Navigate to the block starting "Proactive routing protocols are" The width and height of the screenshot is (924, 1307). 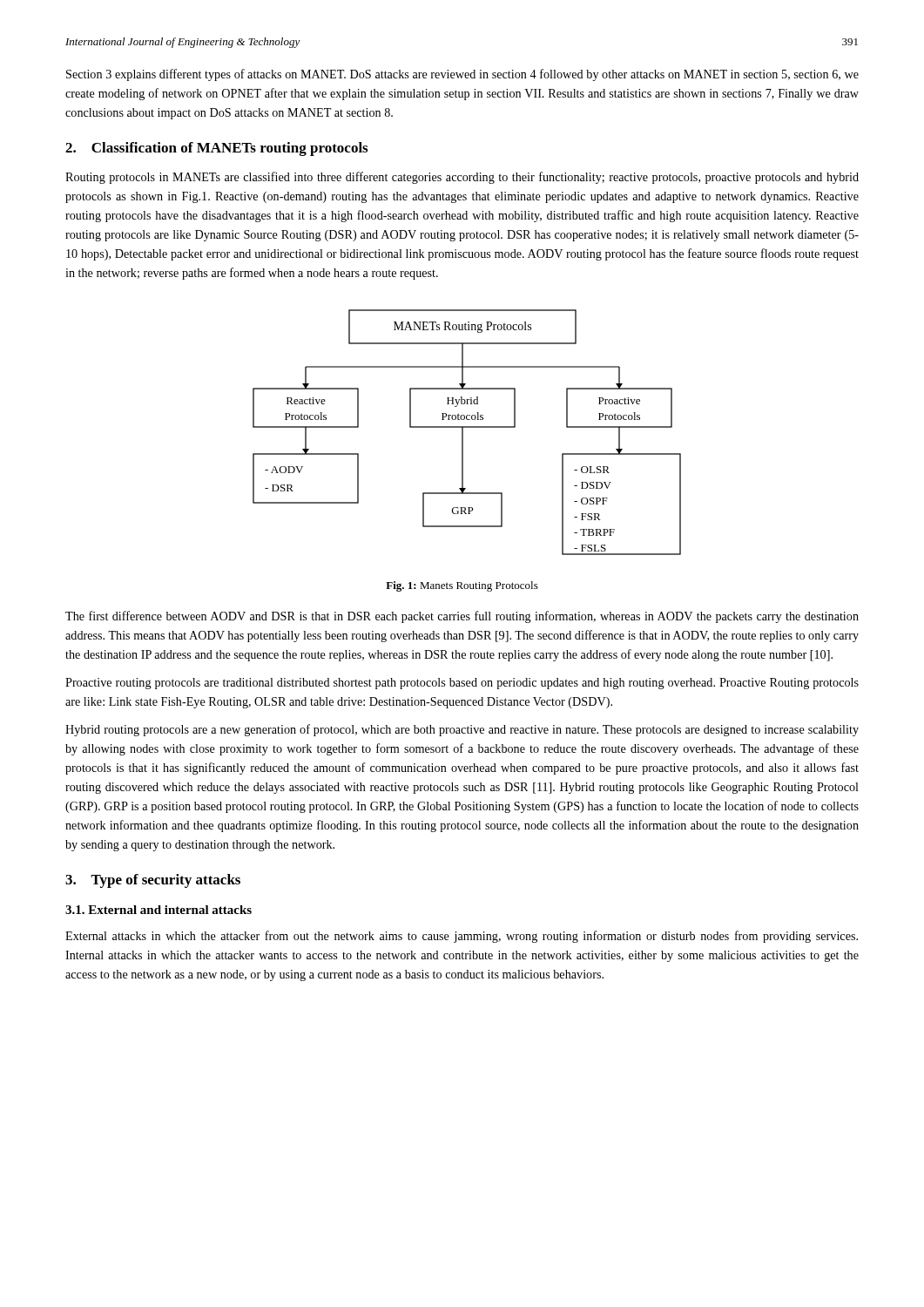462,692
